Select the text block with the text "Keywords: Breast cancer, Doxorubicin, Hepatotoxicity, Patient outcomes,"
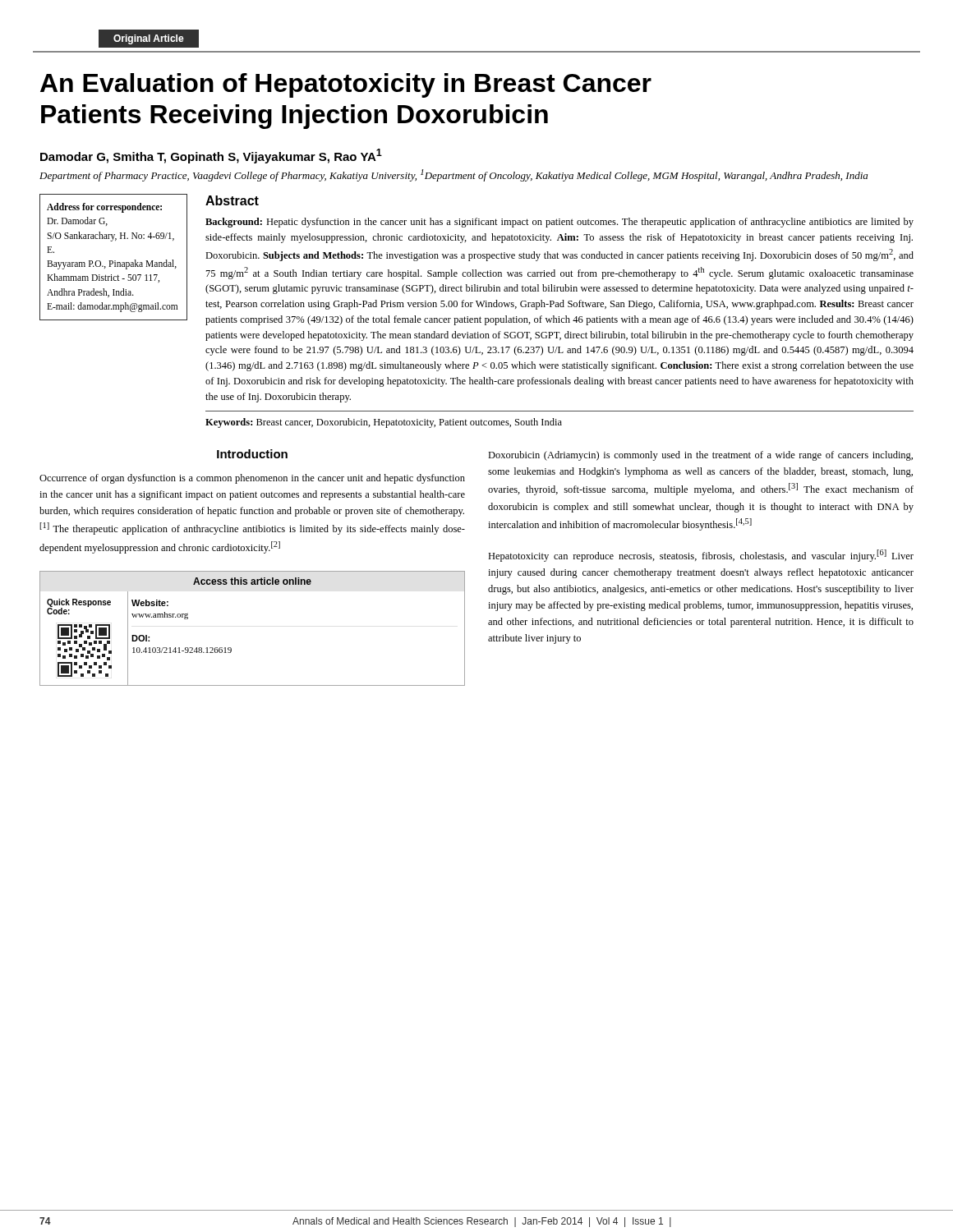The height and width of the screenshot is (1232, 953). pyautogui.click(x=384, y=423)
